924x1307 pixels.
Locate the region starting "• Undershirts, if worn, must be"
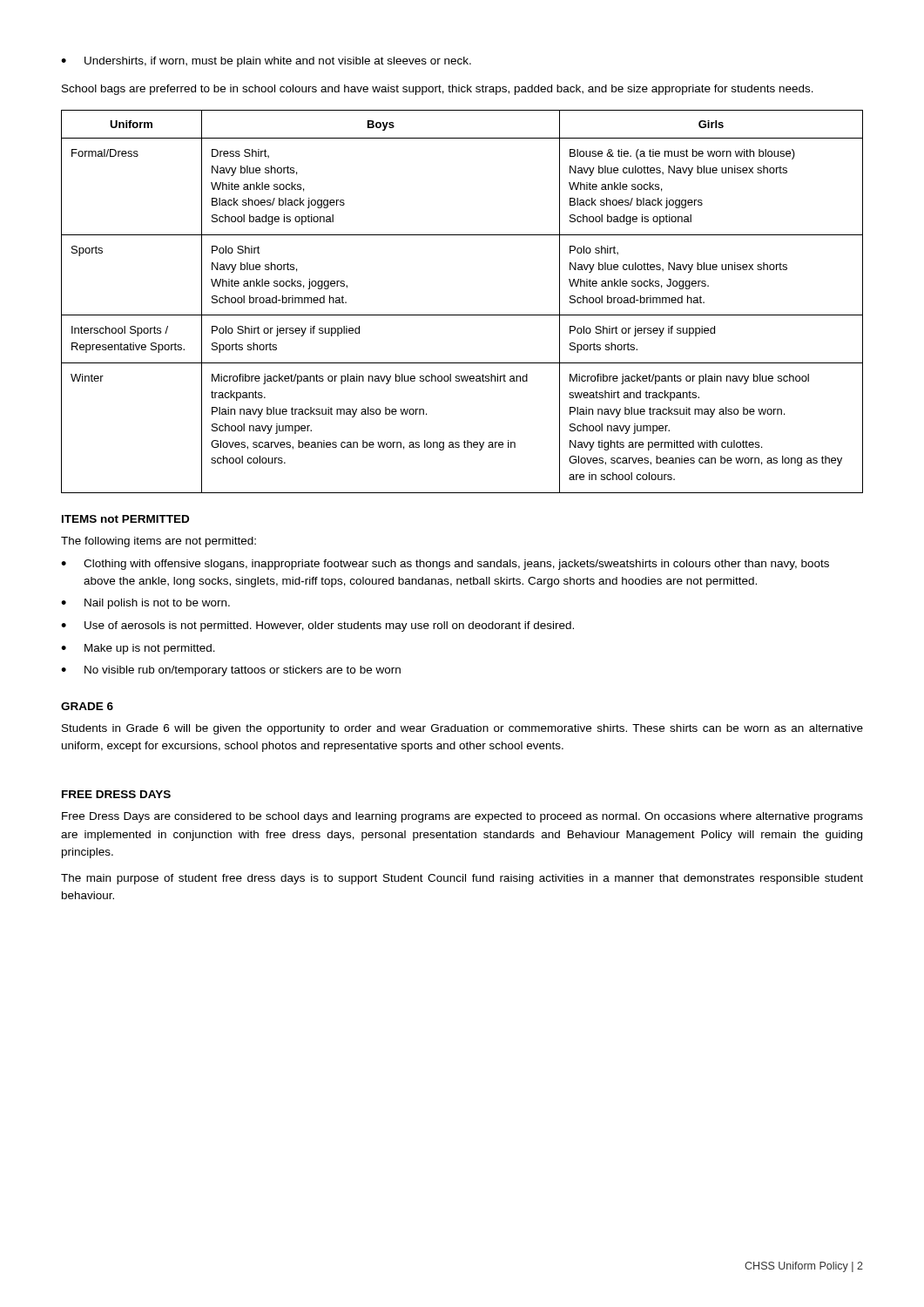(x=462, y=62)
